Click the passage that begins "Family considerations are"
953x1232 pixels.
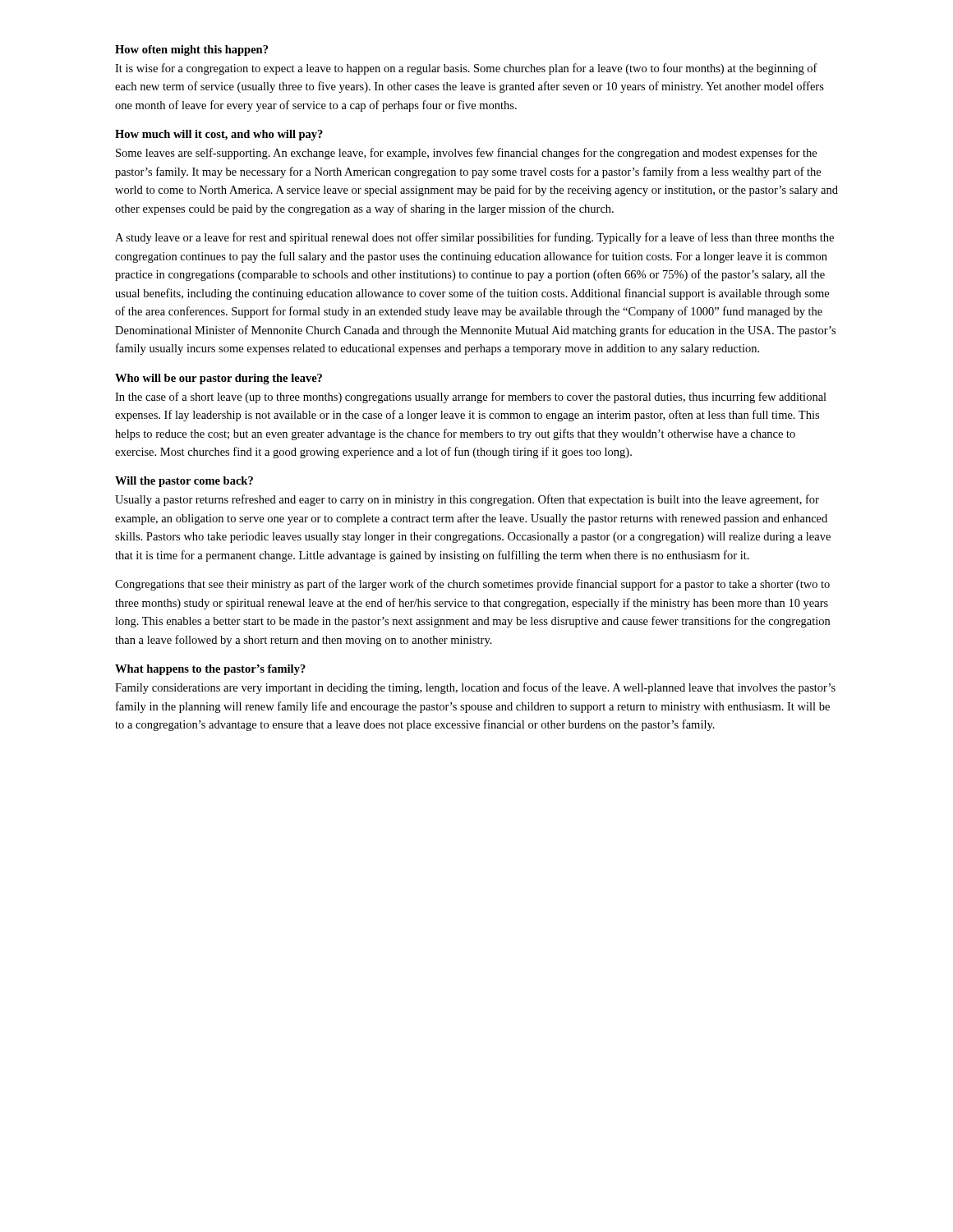[x=475, y=706]
